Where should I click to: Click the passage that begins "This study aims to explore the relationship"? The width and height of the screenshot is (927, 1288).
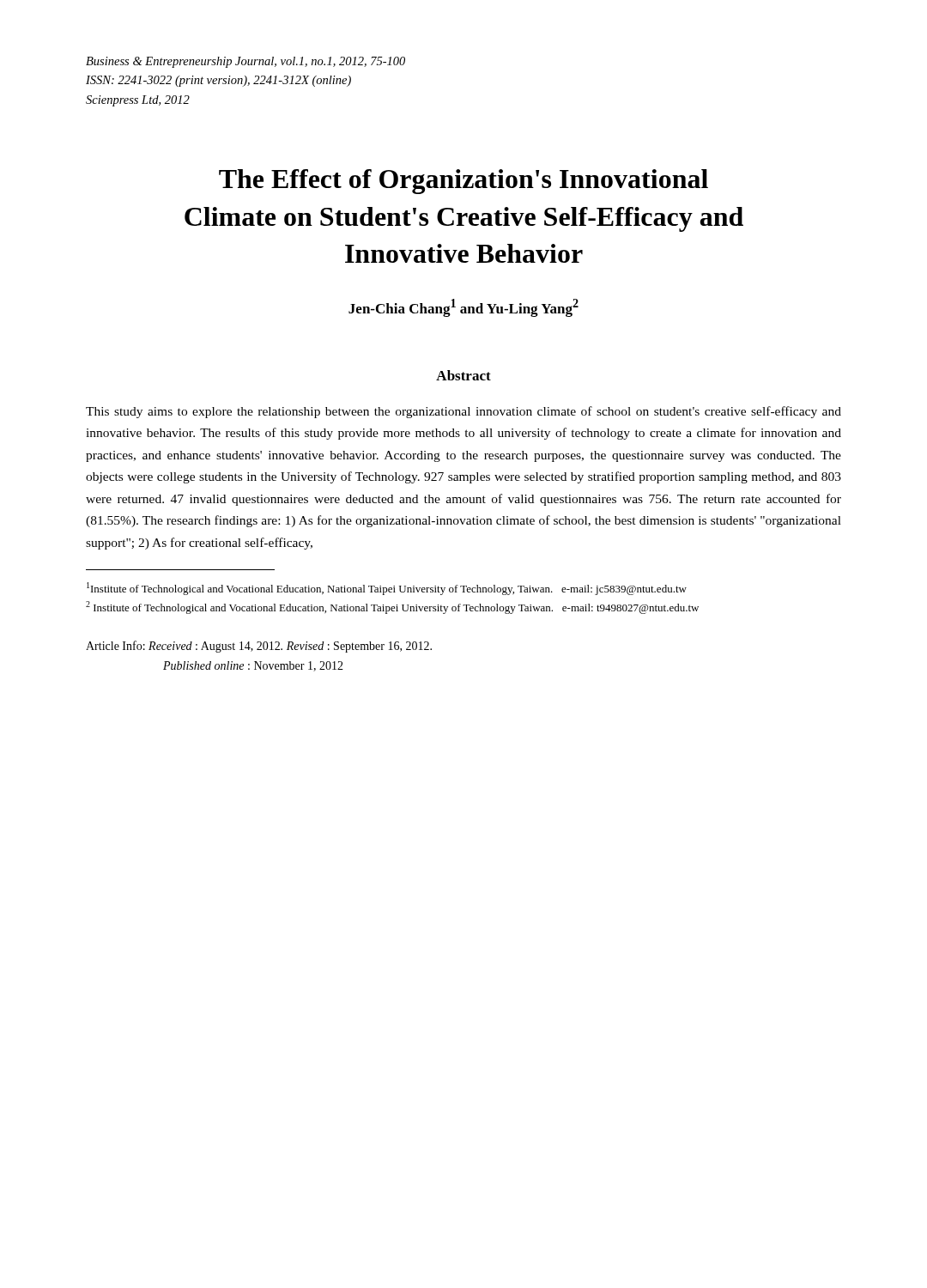point(464,476)
